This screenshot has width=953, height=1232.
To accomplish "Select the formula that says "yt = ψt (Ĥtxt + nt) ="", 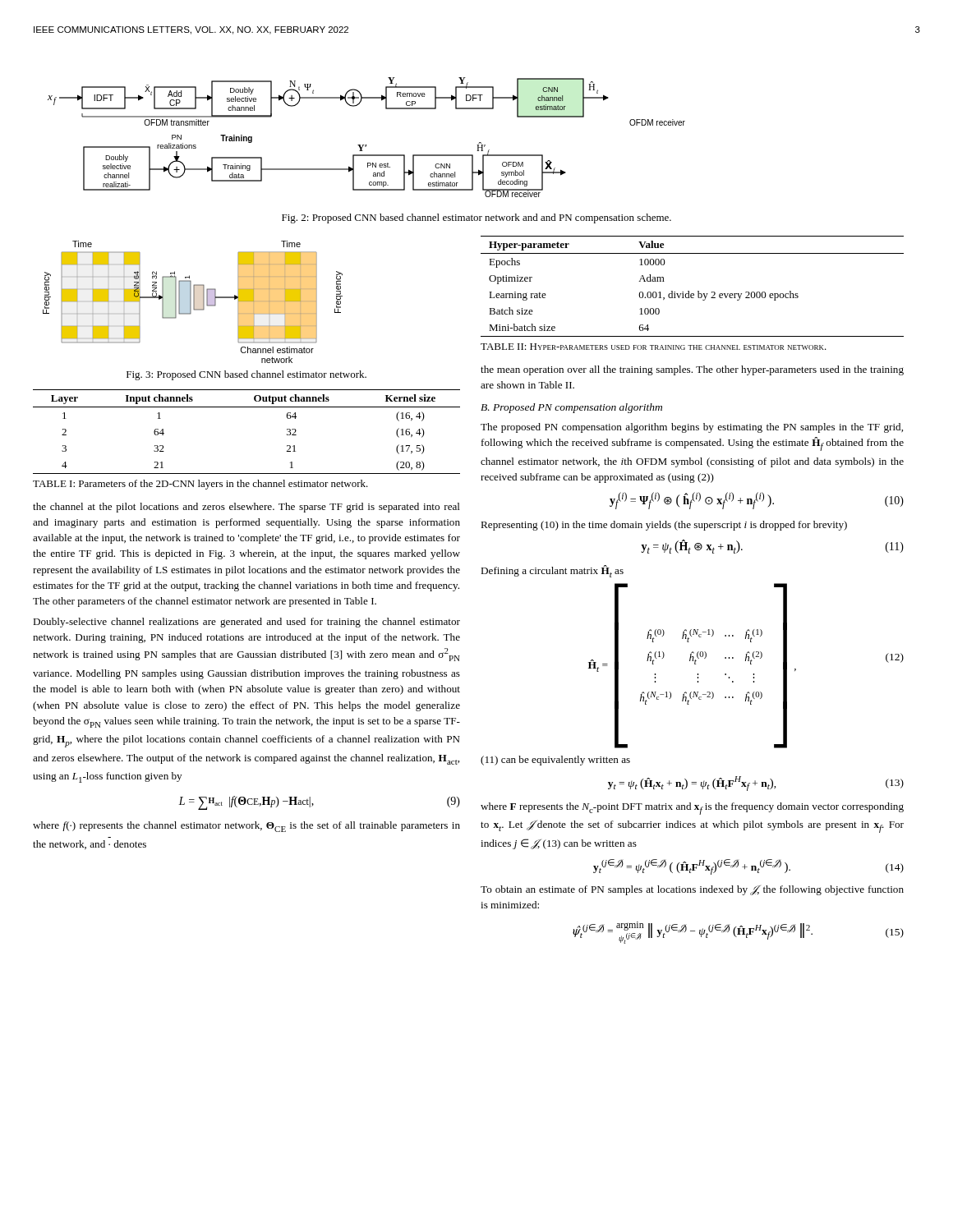I will click(756, 783).
